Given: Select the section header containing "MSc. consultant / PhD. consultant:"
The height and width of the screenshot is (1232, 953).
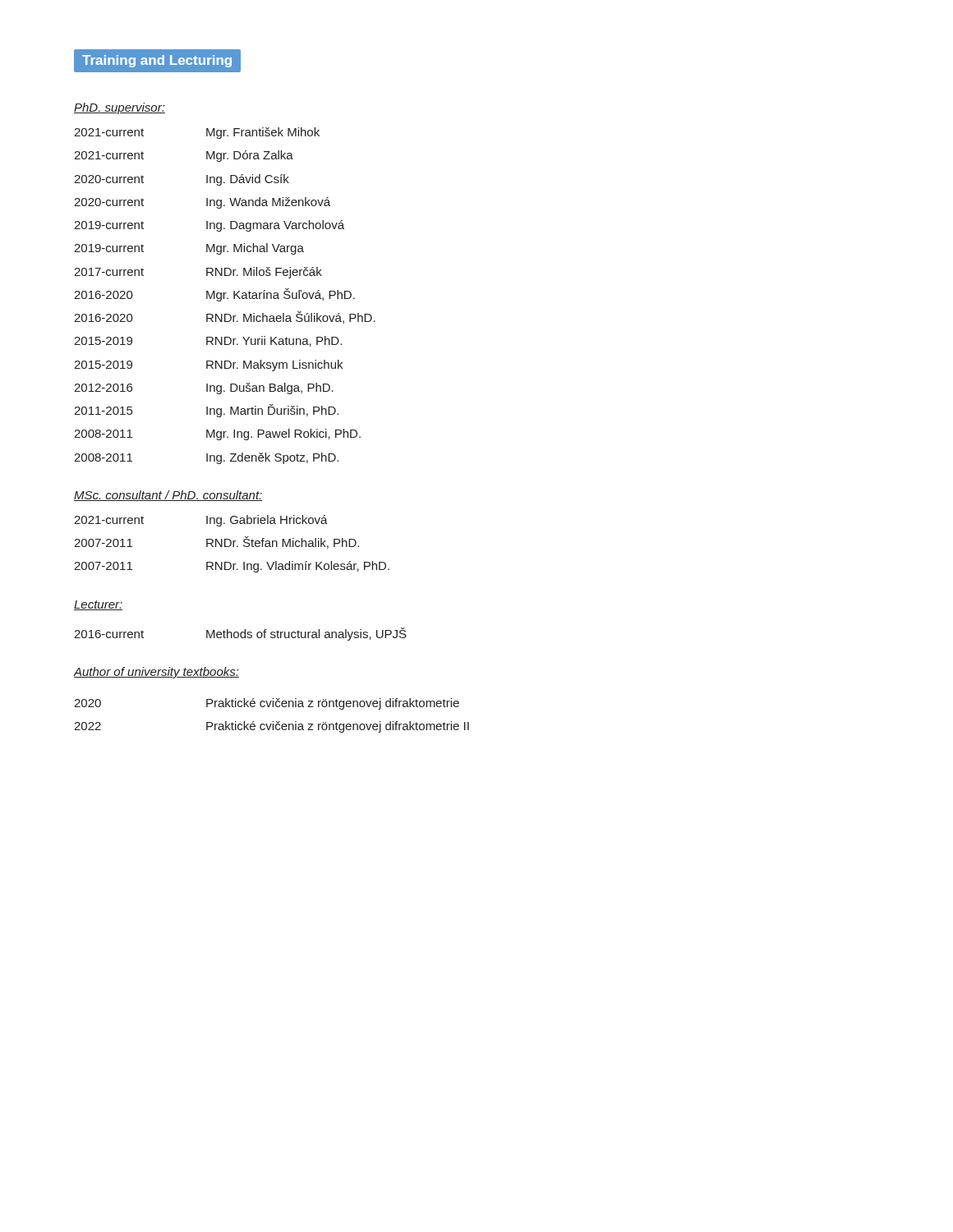Looking at the screenshot, I should point(168,495).
